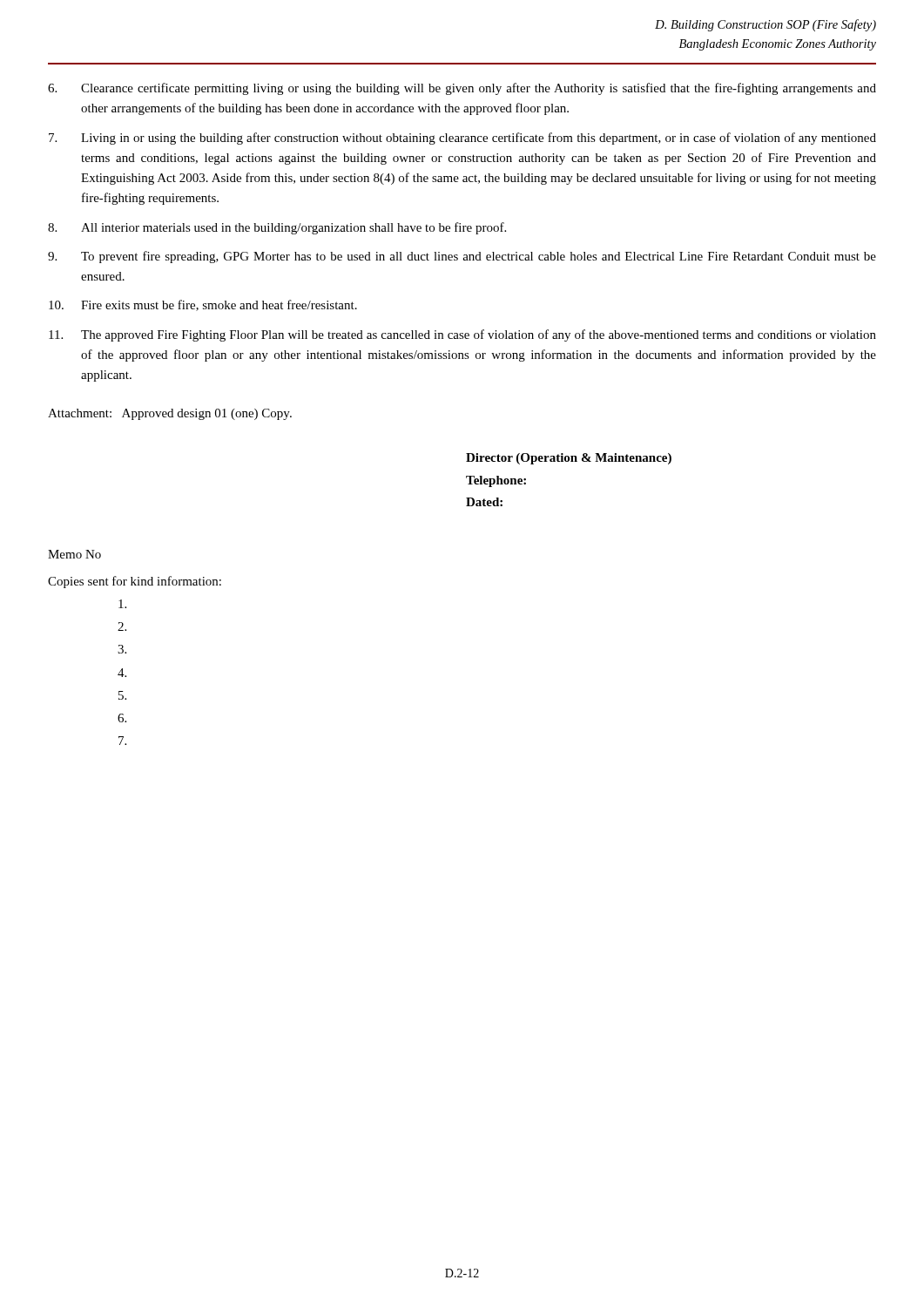Click on the text block with the text "Attachment: Approved design"
This screenshot has width=924, height=1307.
[170, 413]
